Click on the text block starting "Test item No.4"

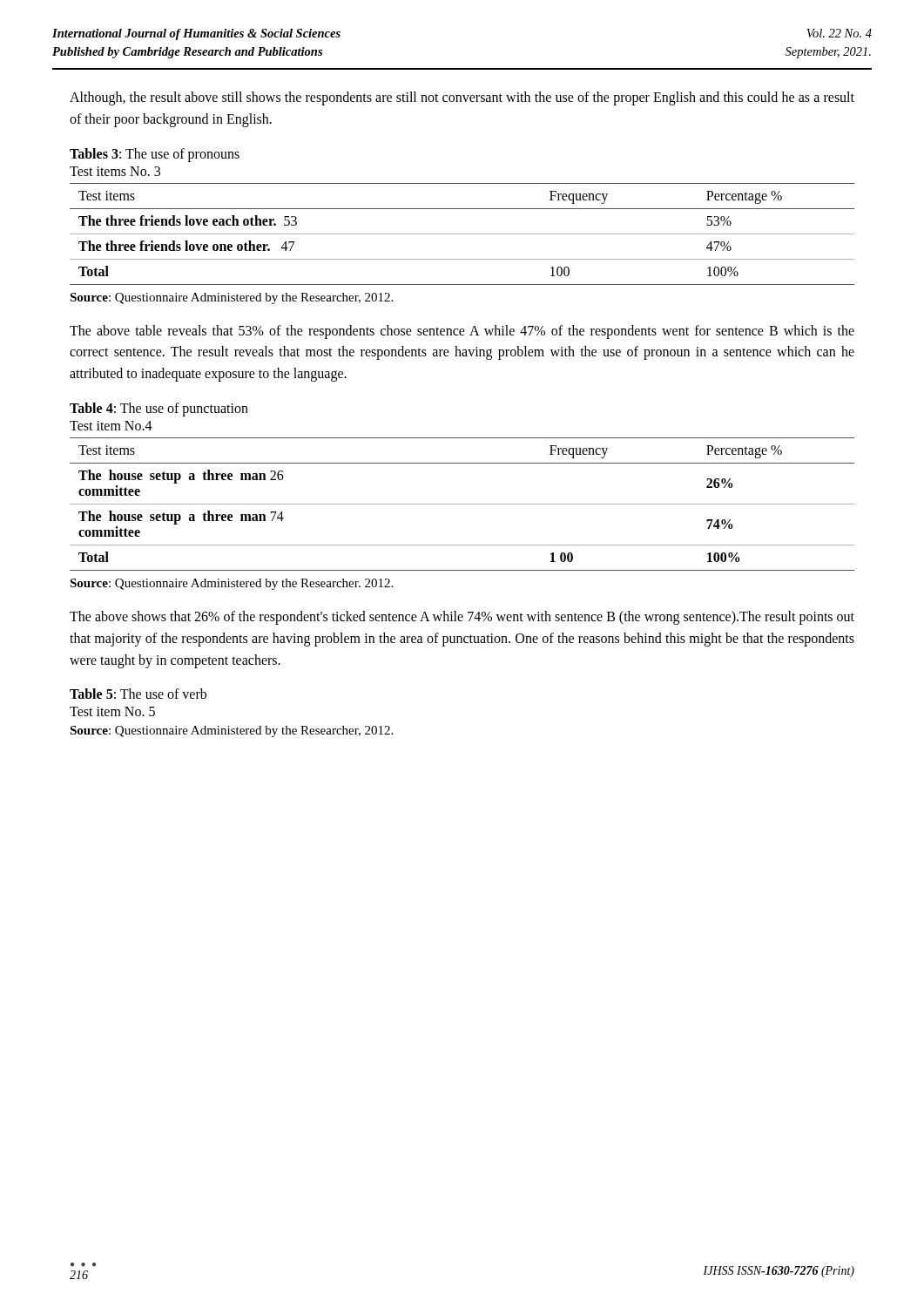[x=111, y=426]
